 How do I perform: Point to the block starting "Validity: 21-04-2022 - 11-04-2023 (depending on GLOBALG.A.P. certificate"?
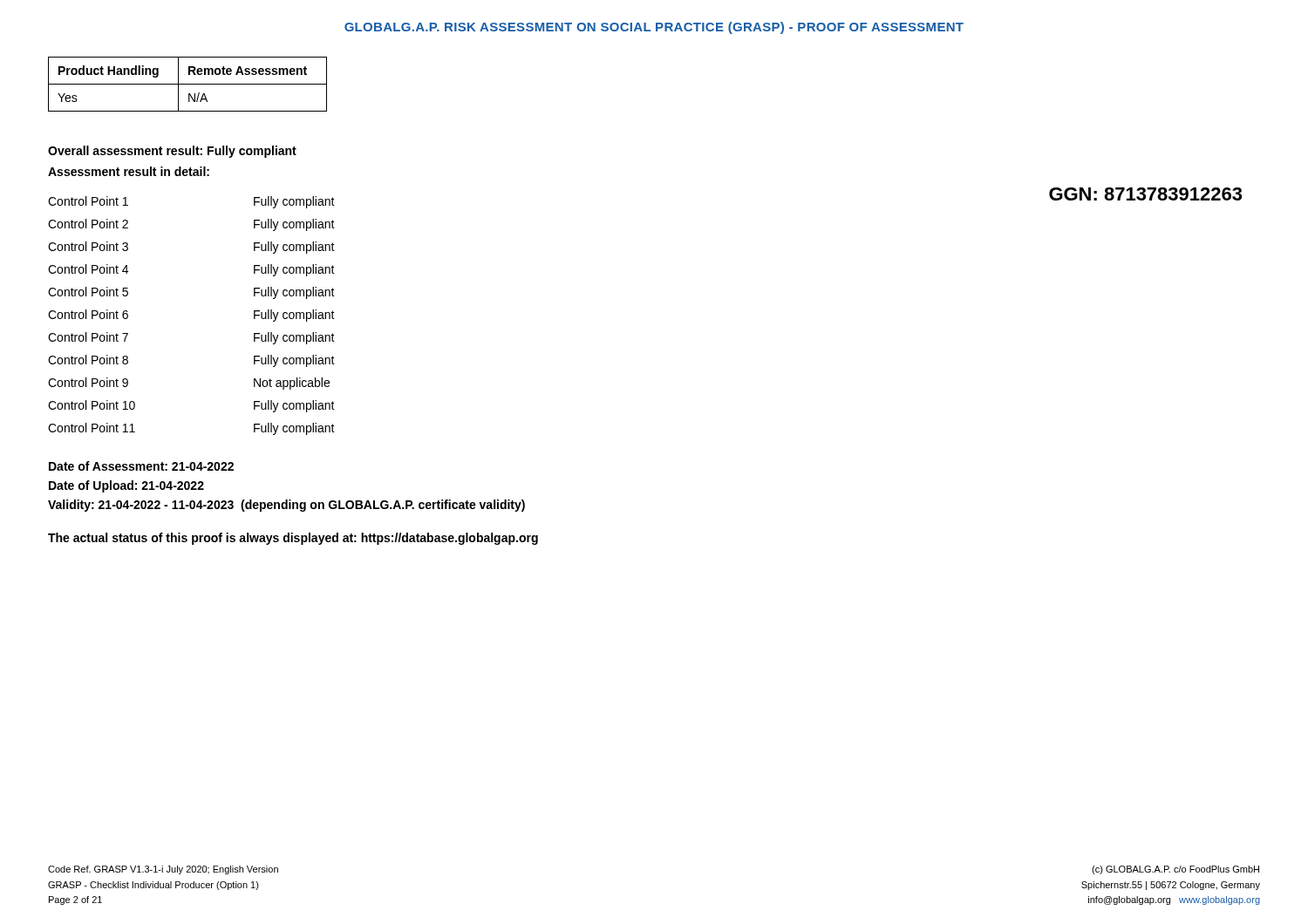[x=287, y=505]
